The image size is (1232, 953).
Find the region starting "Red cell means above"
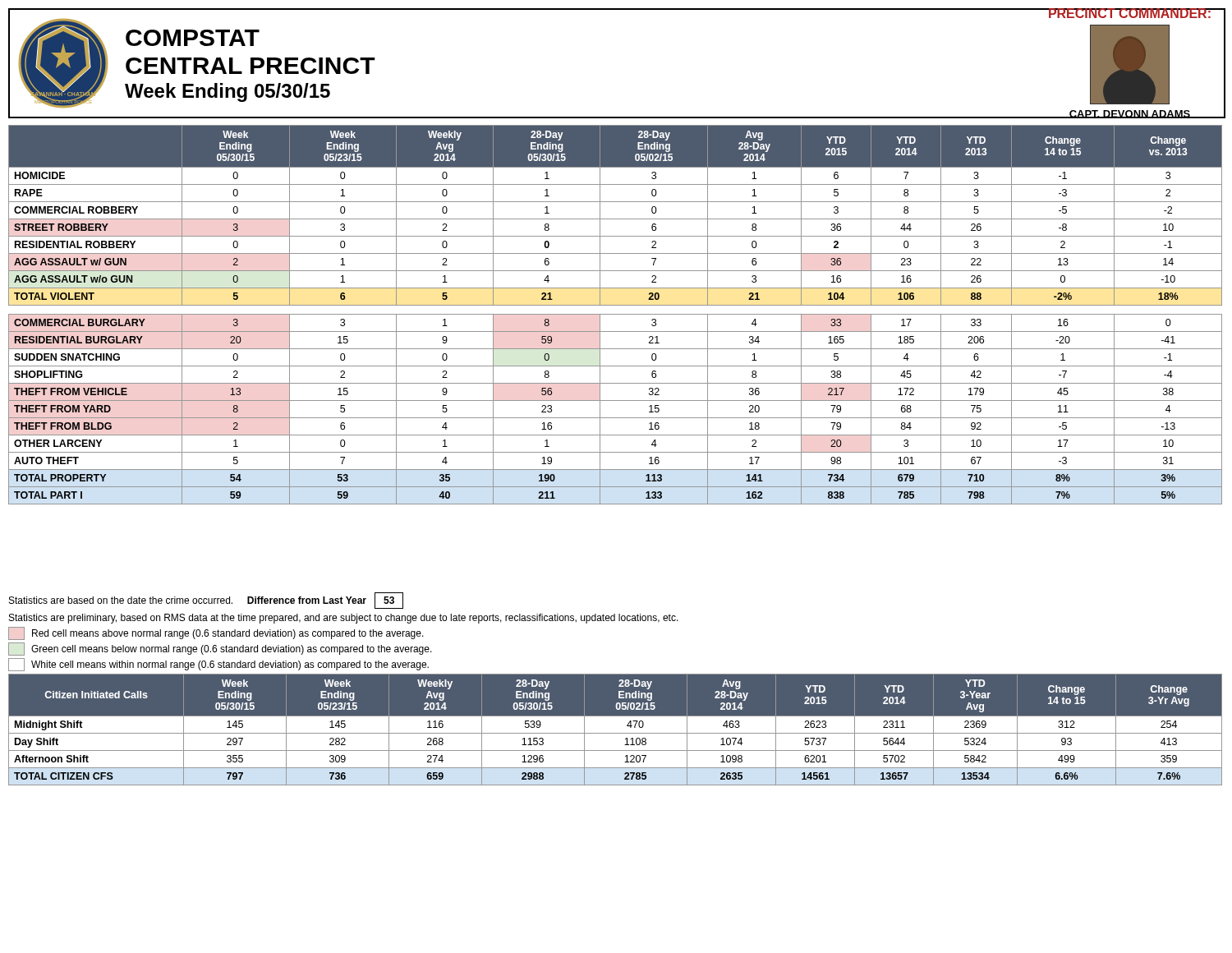pos(216,633)
